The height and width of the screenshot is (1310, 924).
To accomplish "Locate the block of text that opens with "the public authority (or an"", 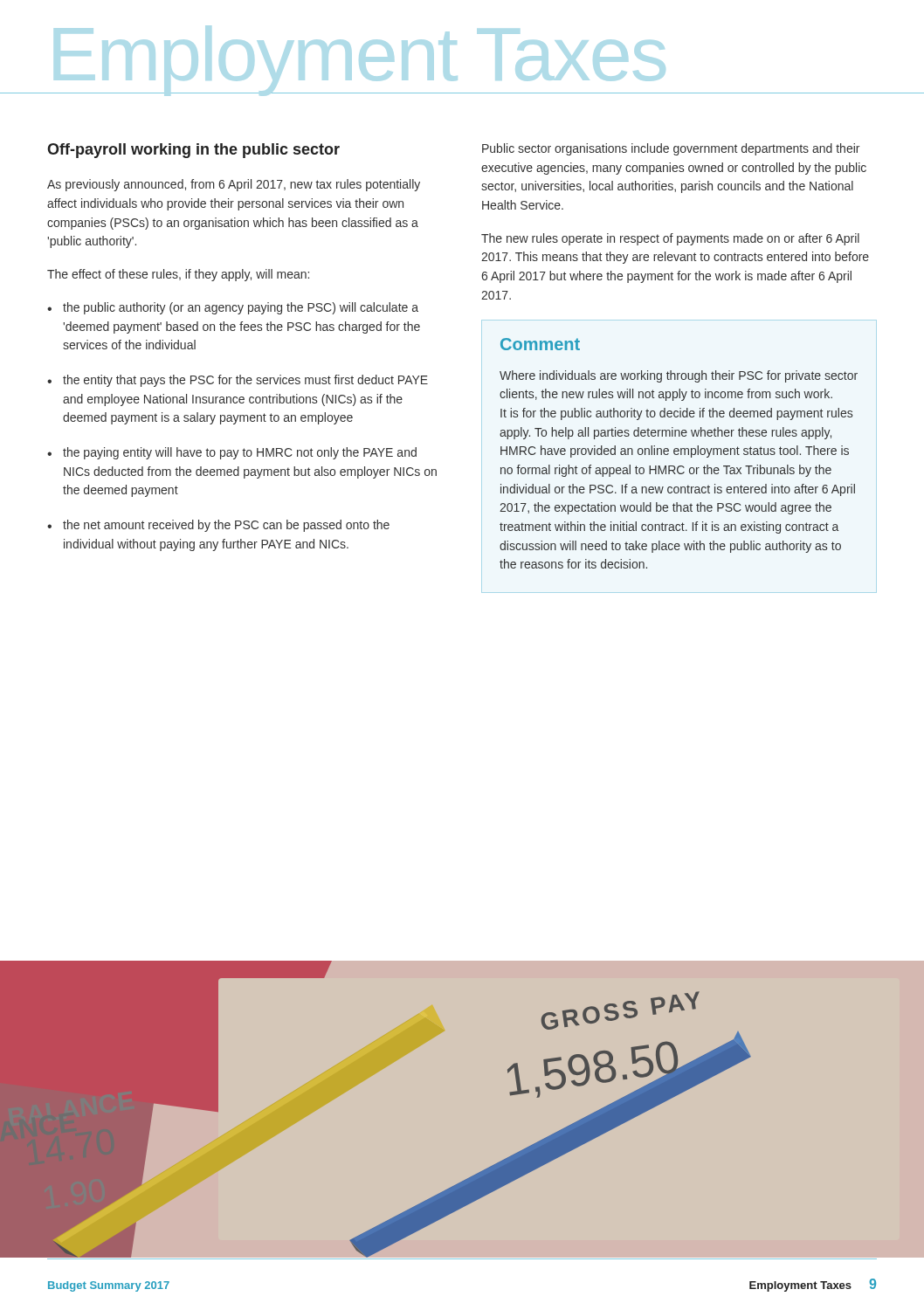I will click(x=242, y=326).
